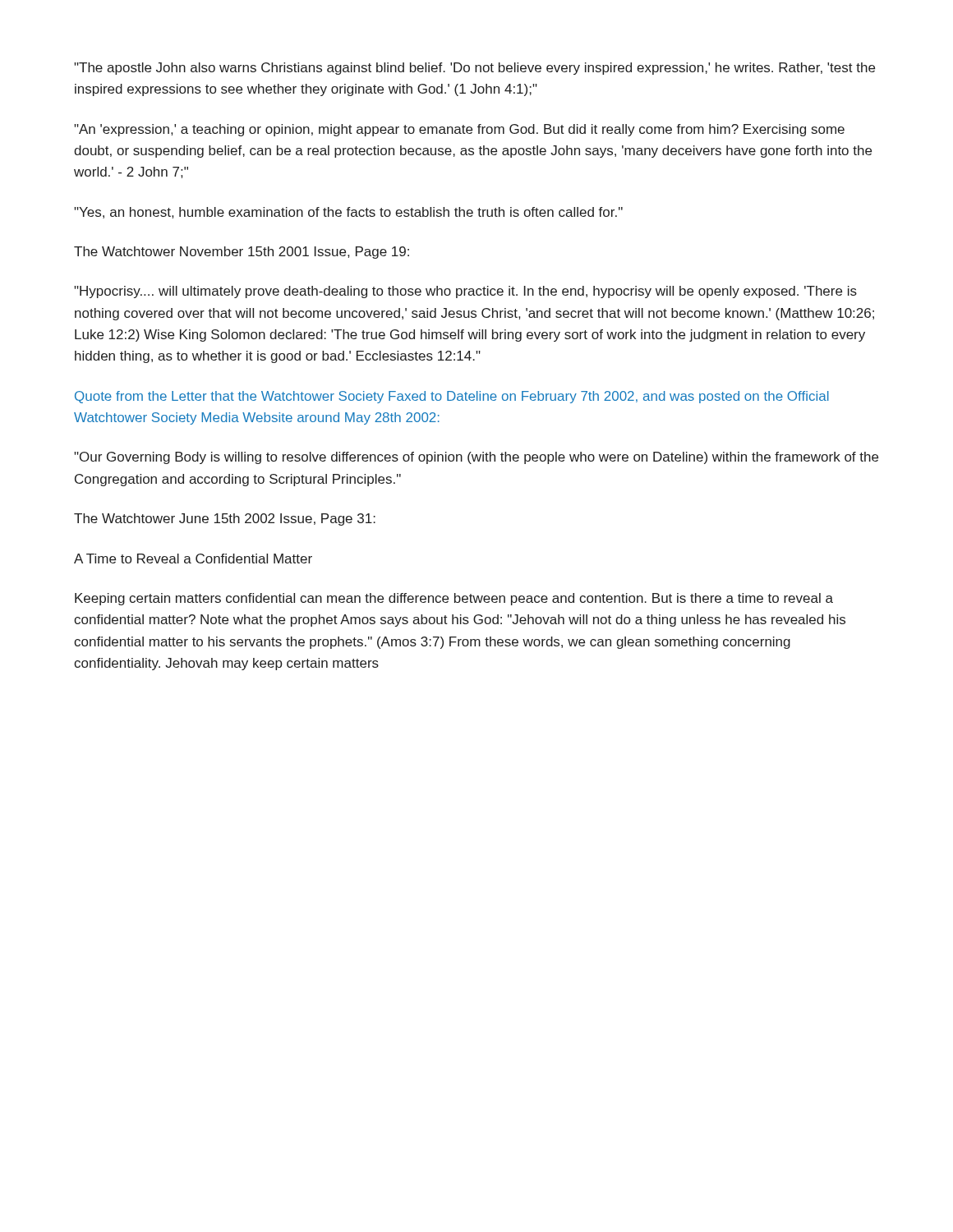
Task: Find the text block that reads ""An 'expression,' a teaching or opinion, might"
Action: 473,151
